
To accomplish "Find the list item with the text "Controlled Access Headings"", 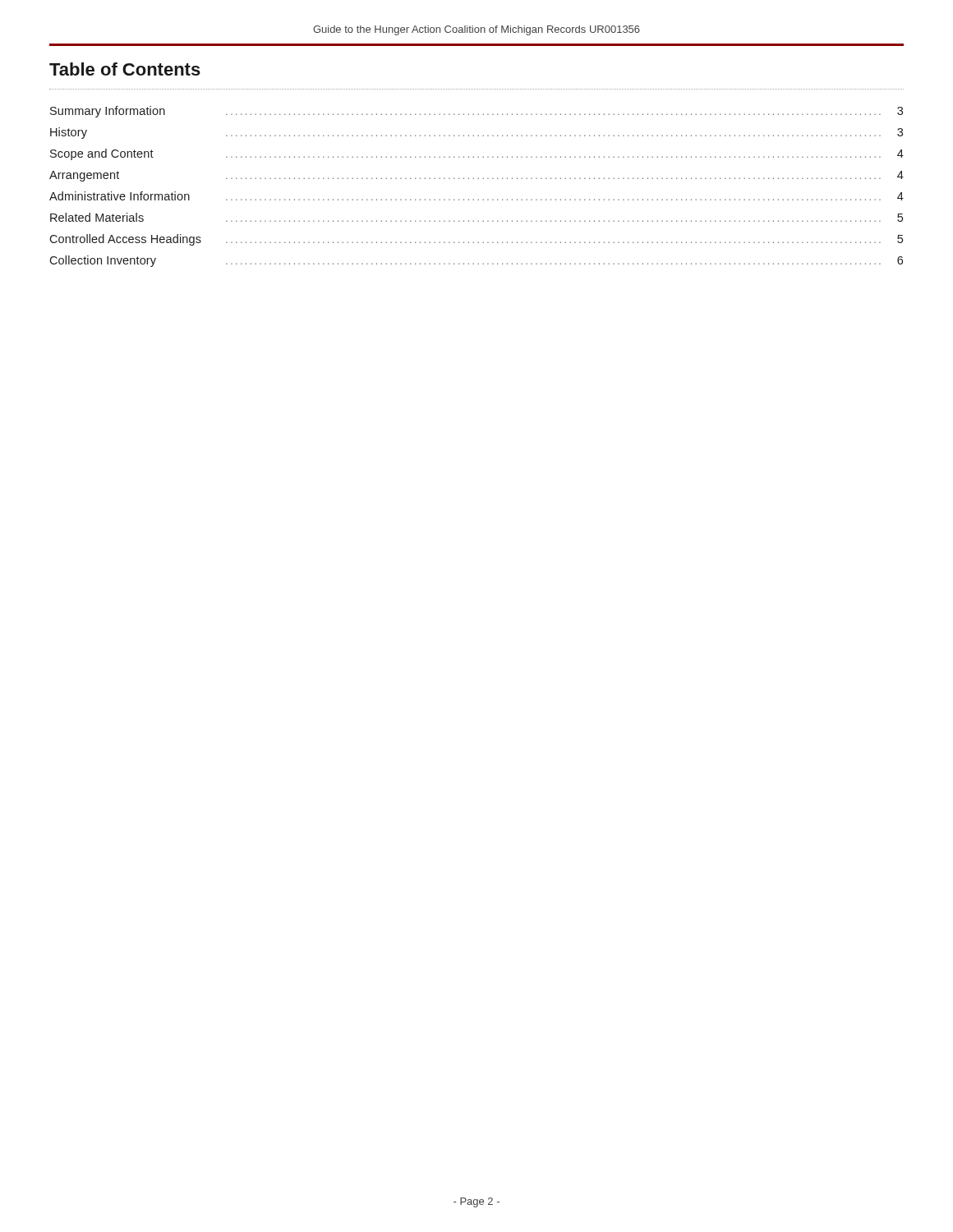I will click(x=476, y=239).
